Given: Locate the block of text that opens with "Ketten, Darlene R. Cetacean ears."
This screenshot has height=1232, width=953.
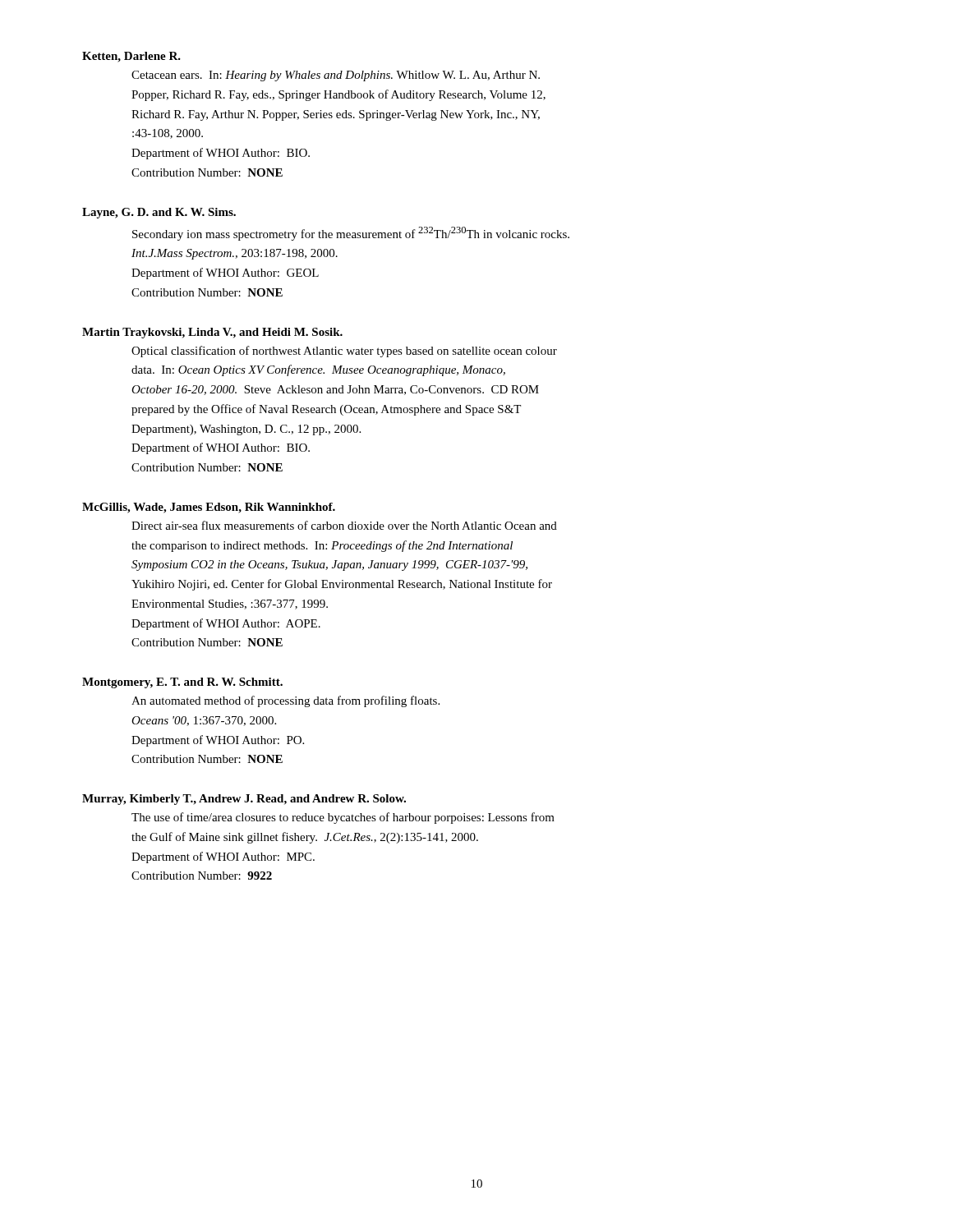Looking at the screenshot, I should point(476,116).
